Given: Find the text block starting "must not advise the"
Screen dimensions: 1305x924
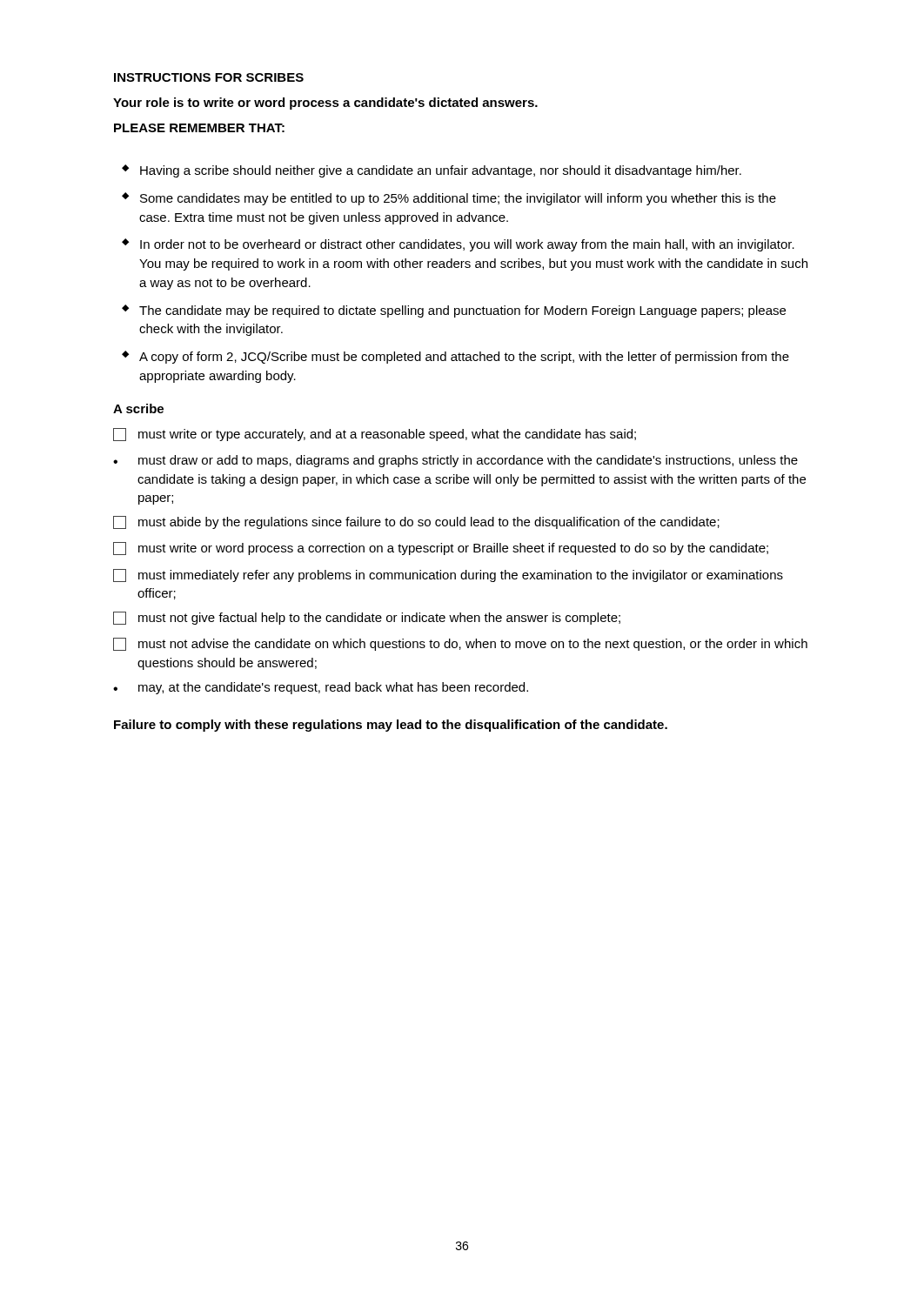Looking at the screenshot, I should (x=462, y=654).
